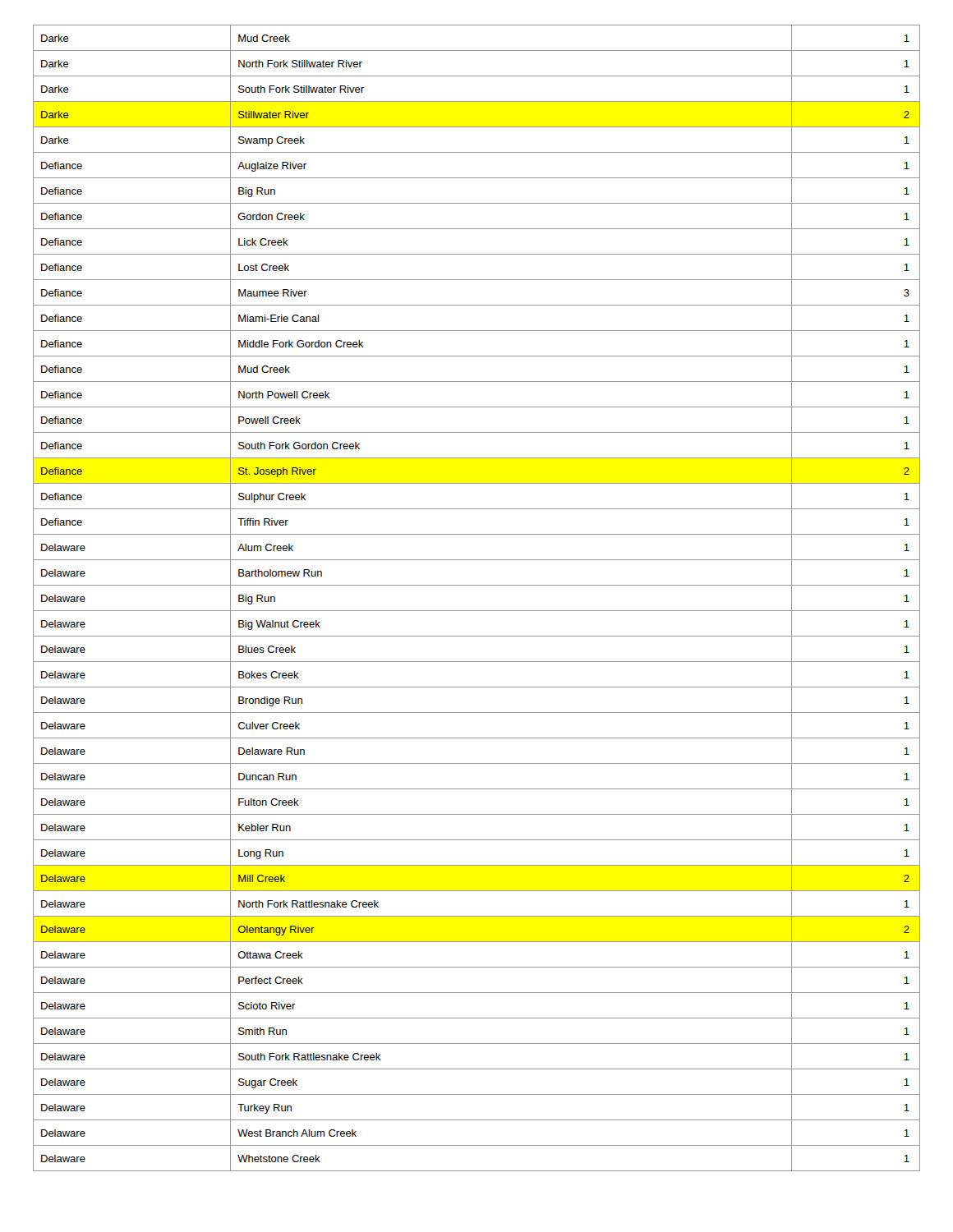Locate the table
This screenshot has width=953, height=1232.
[x=476, y=598]
